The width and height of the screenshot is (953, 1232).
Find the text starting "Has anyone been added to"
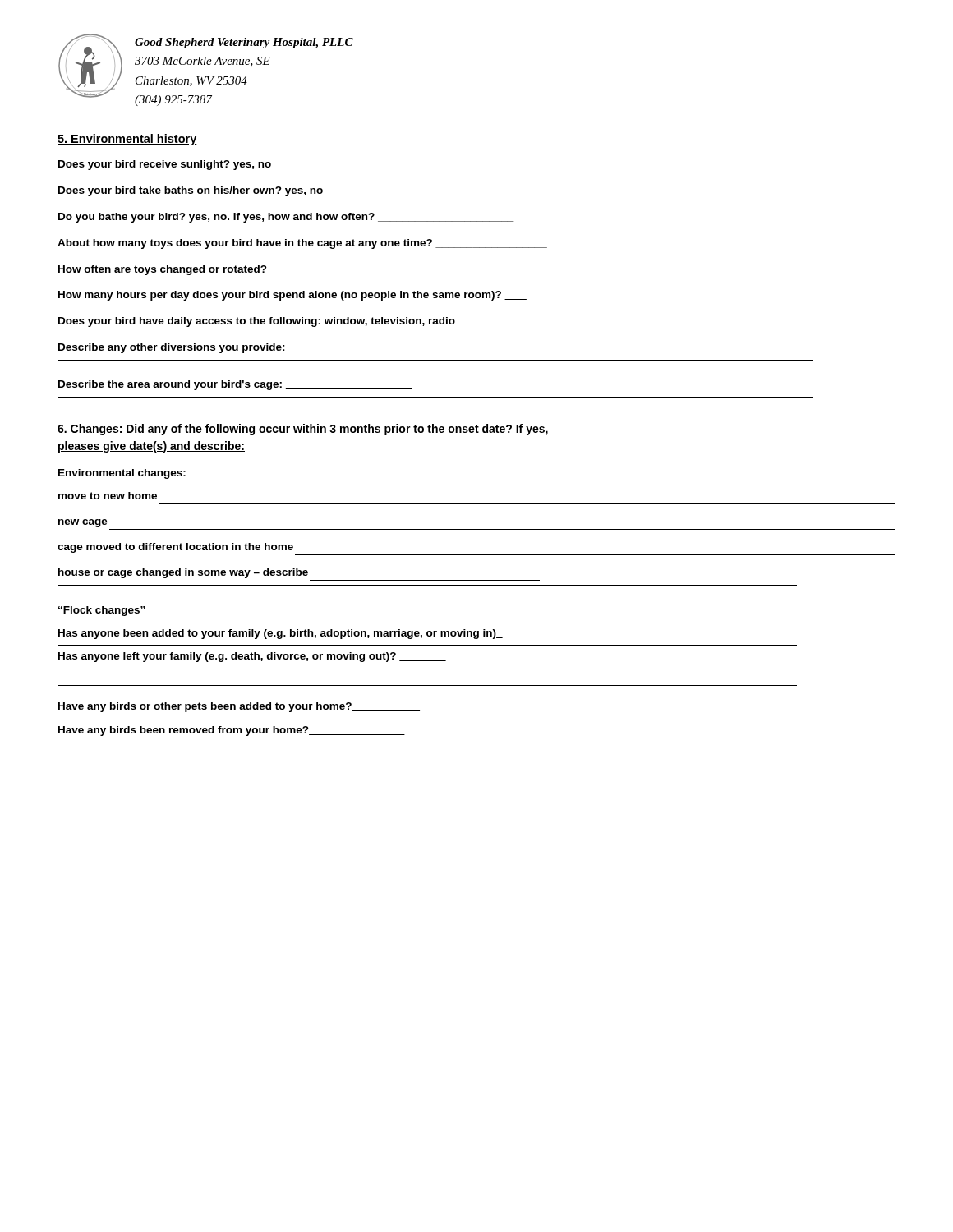click(x=280, y=633)
